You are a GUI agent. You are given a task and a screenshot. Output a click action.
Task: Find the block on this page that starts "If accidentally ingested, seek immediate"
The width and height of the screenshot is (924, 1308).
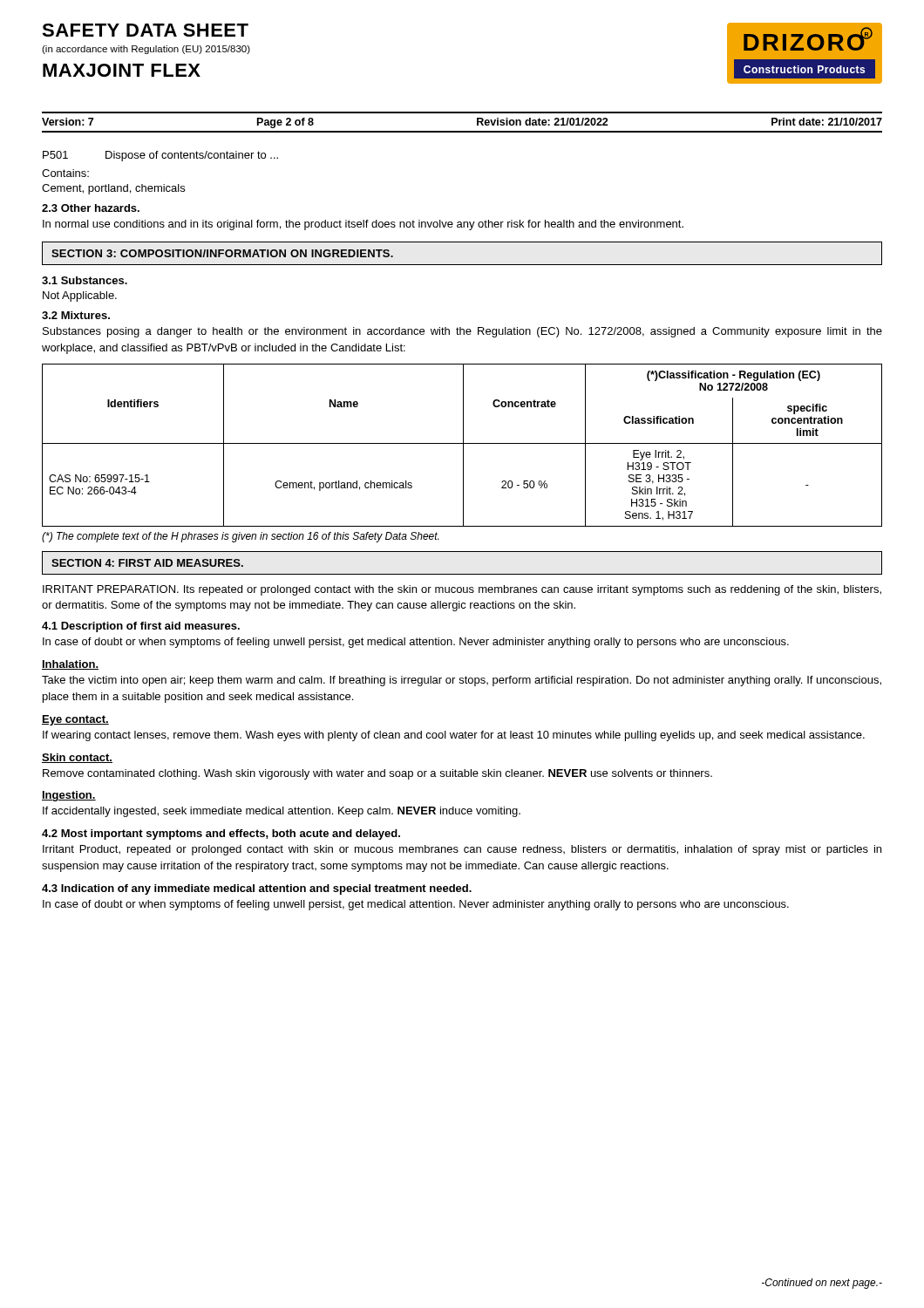pyautogui.click(x=282, y=811)
